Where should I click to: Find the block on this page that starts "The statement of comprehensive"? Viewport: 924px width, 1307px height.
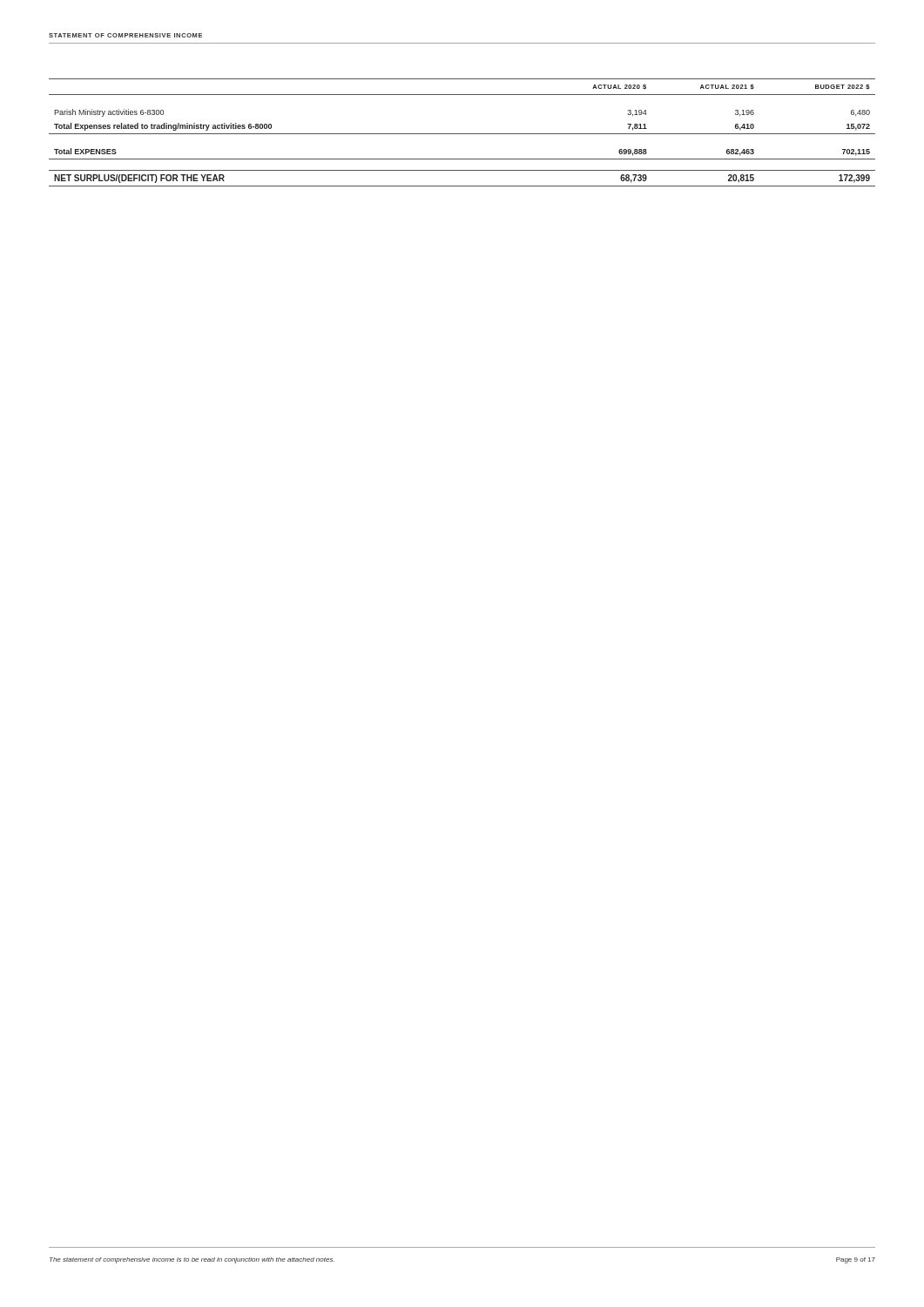click(462, 1255)
